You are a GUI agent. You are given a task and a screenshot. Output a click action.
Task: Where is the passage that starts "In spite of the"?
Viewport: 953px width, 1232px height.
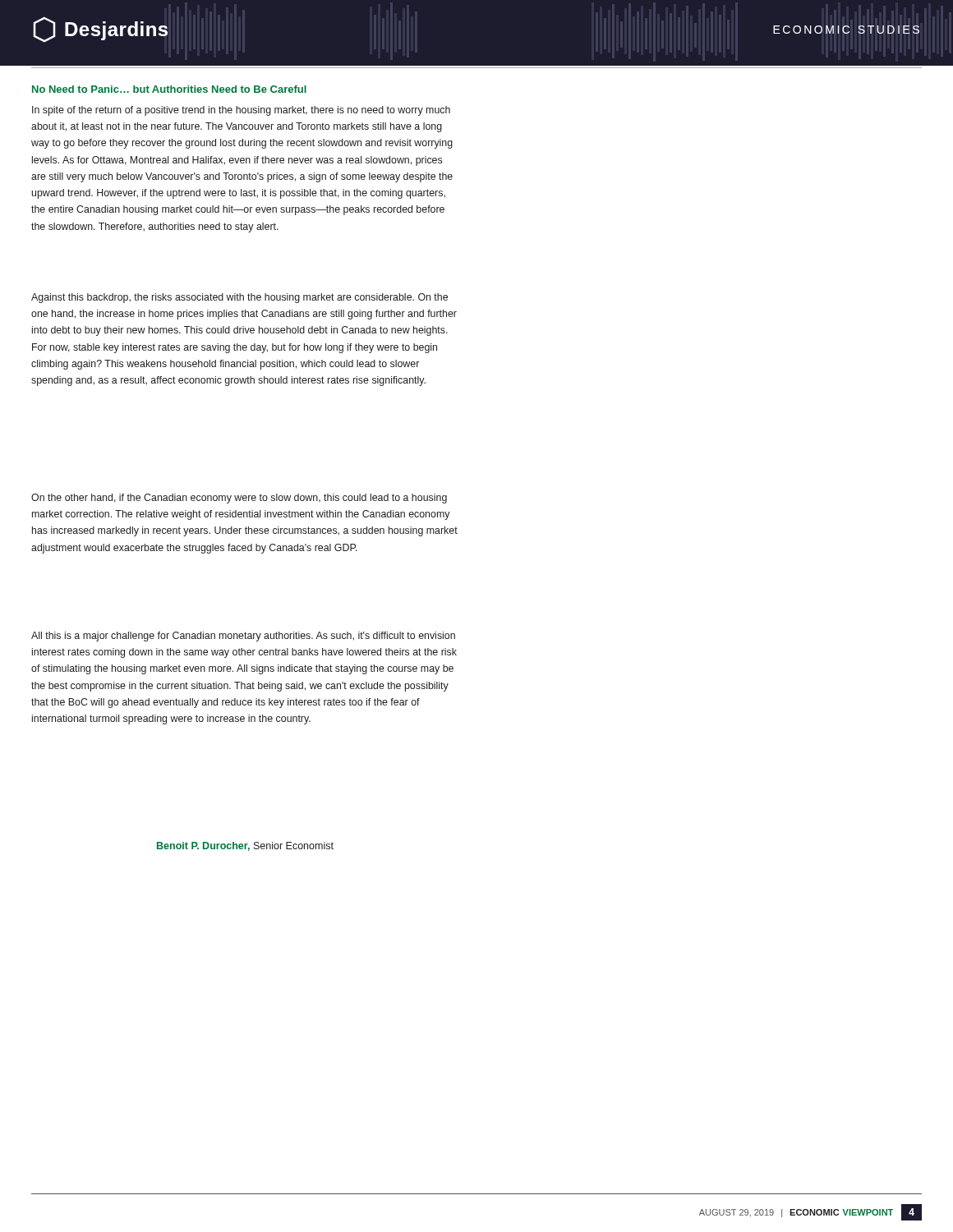(x=245, y=168)
